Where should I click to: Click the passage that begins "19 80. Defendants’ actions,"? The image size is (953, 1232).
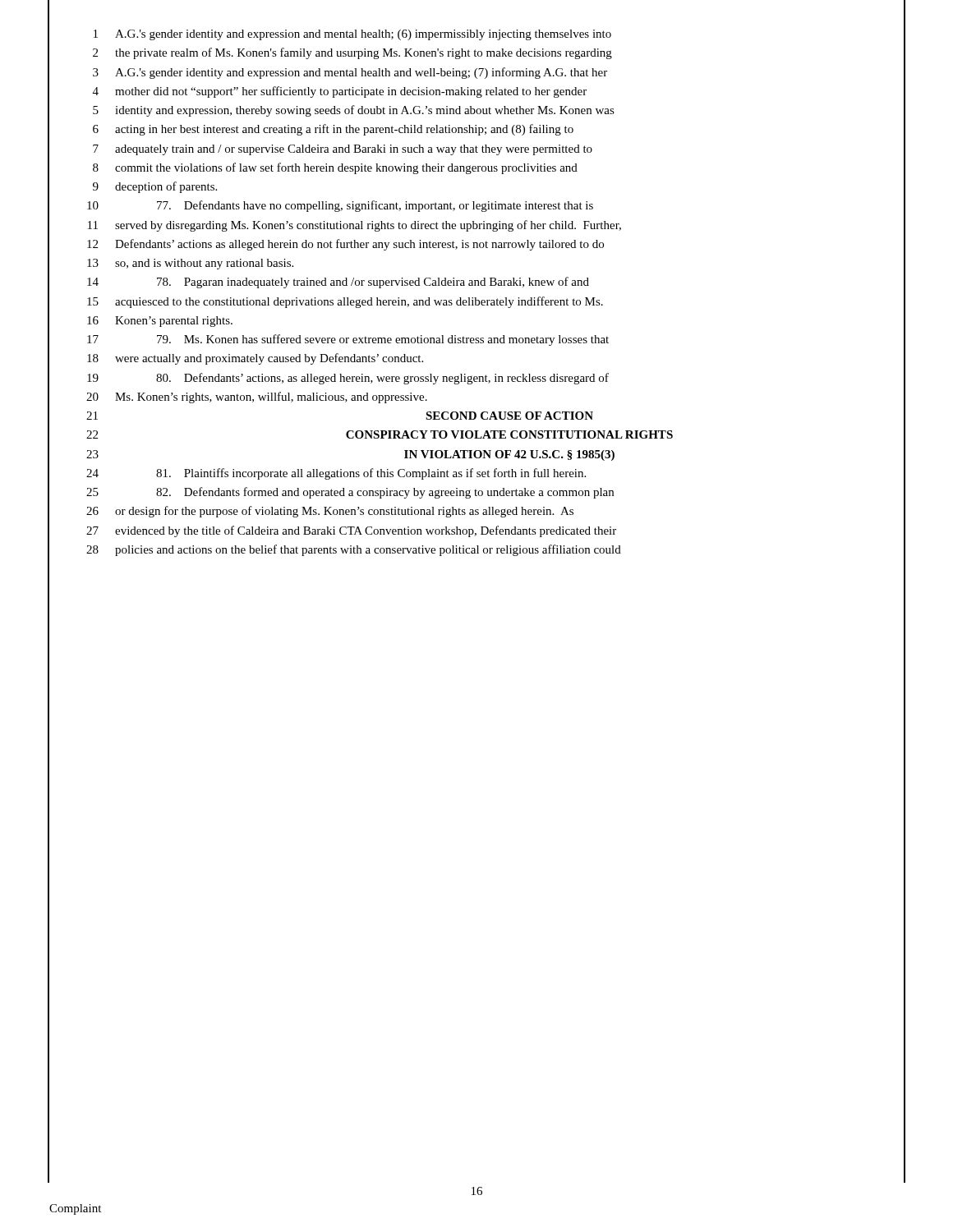point(476,378)
